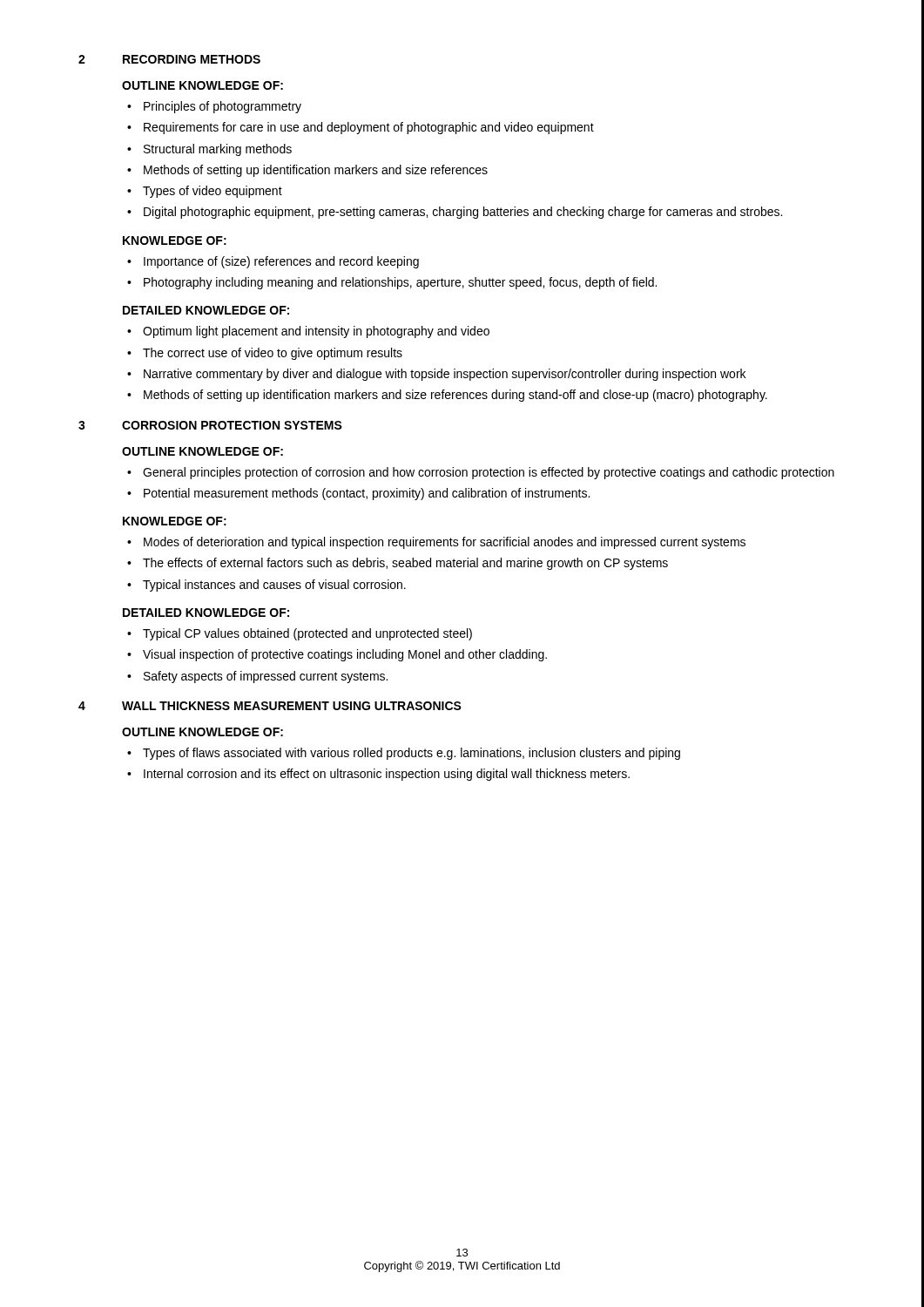Select the list item that says "Importance of (size) references"
Viewport: 924px width, 1307px height.
281,261
